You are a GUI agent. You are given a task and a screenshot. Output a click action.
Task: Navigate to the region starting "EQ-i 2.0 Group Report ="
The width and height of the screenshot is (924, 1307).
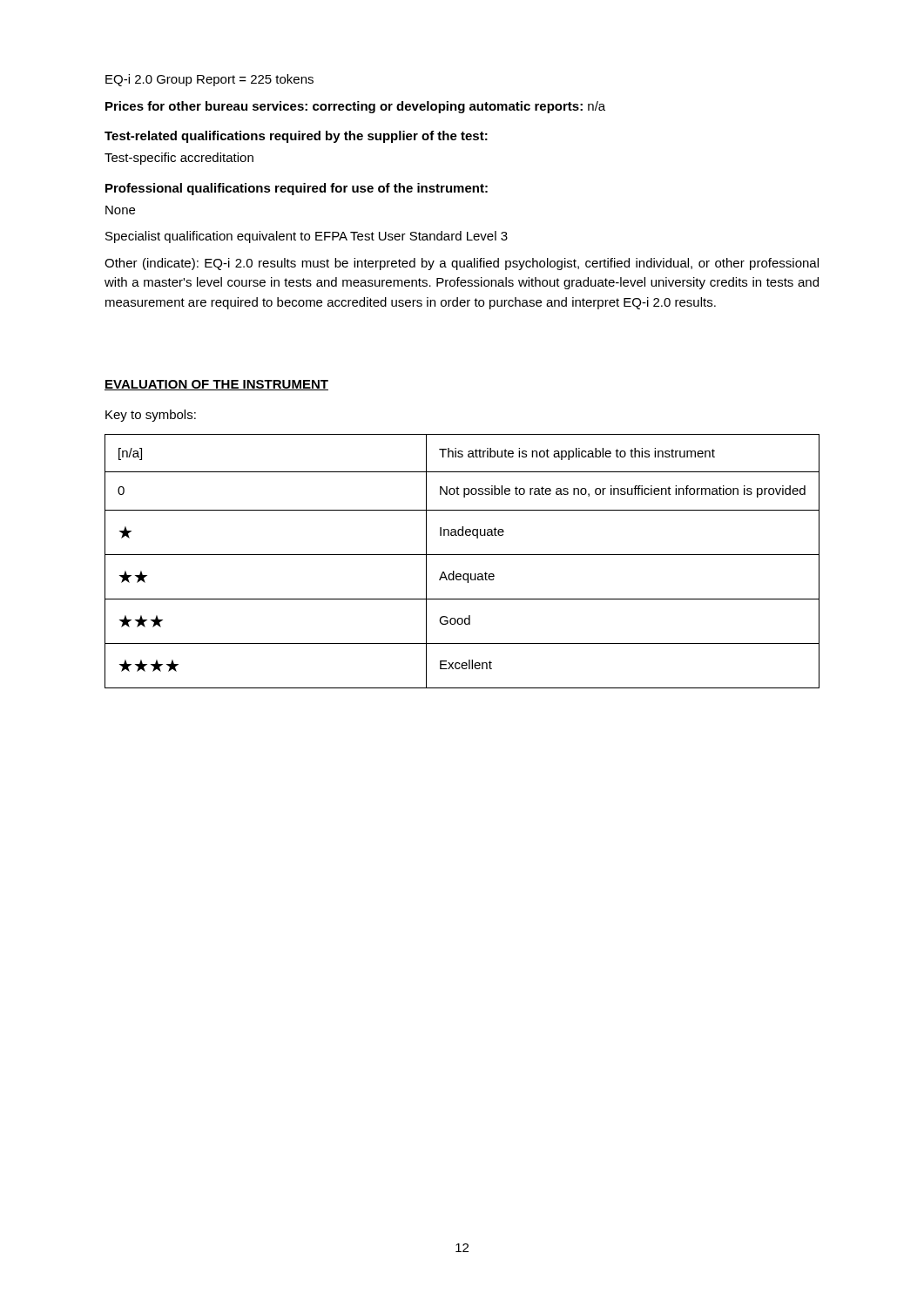(x=209, y=79)
